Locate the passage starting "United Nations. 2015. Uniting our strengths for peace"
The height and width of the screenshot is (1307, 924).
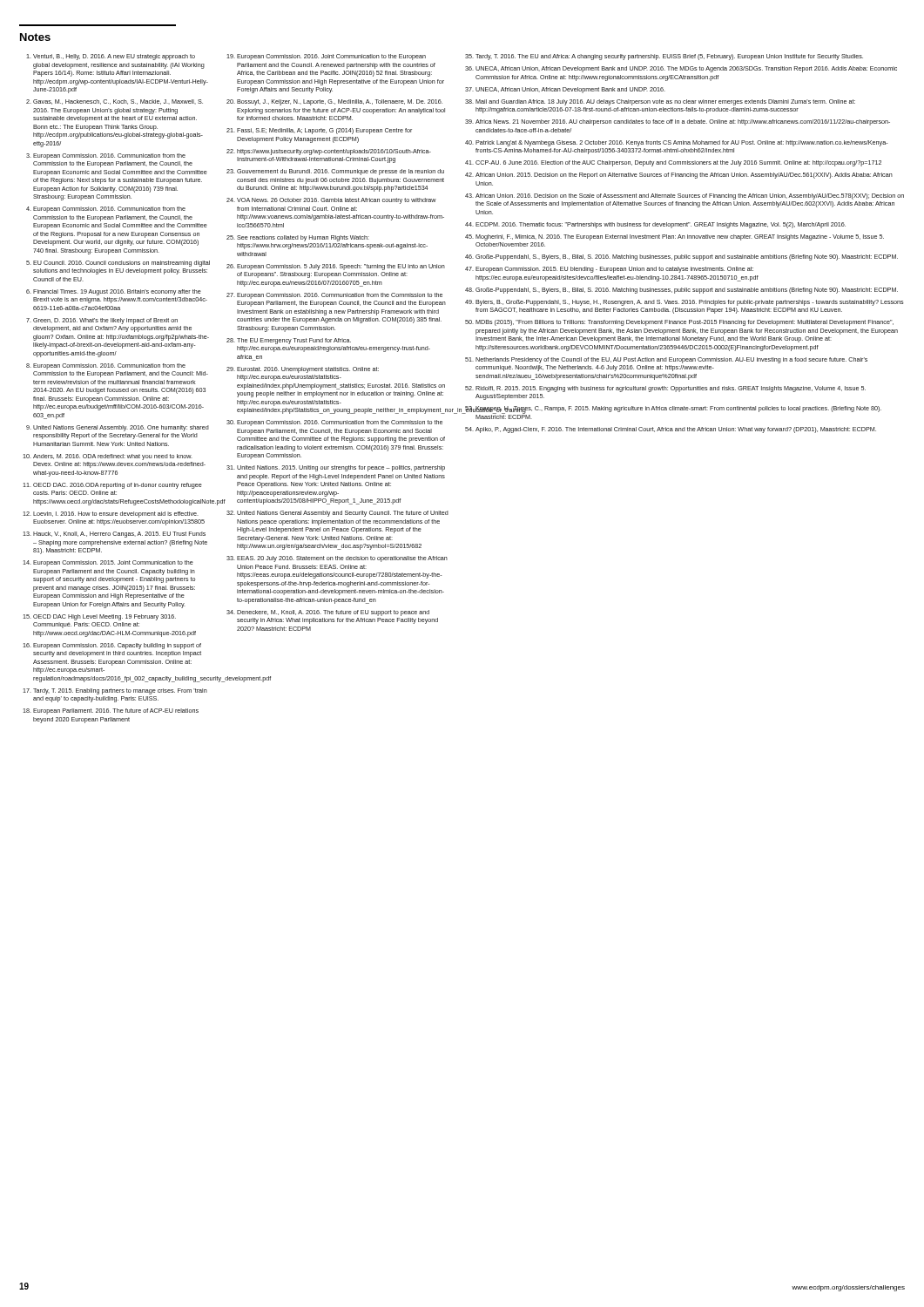[x=341, y=484]
